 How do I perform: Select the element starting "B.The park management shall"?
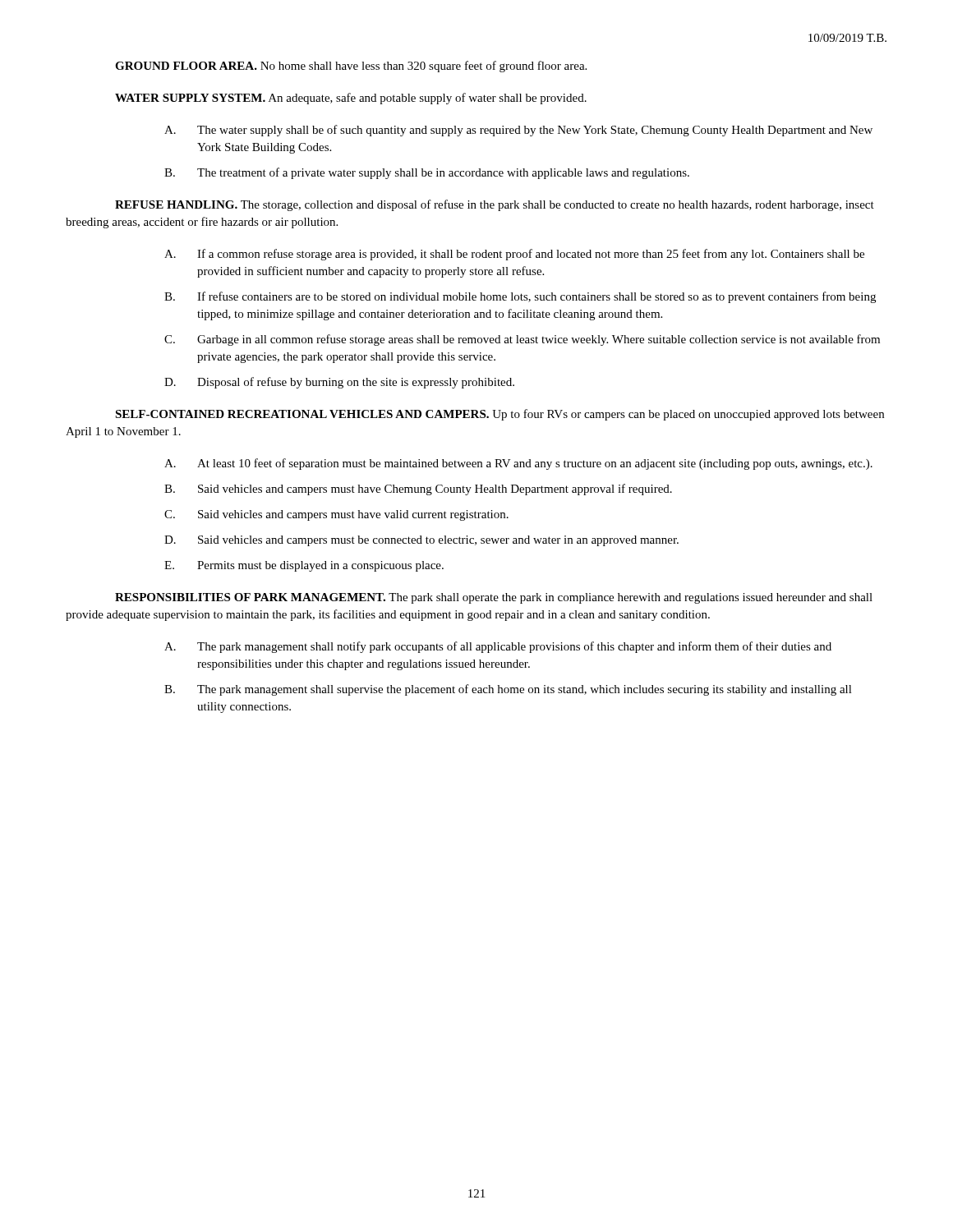coord(524,698)
